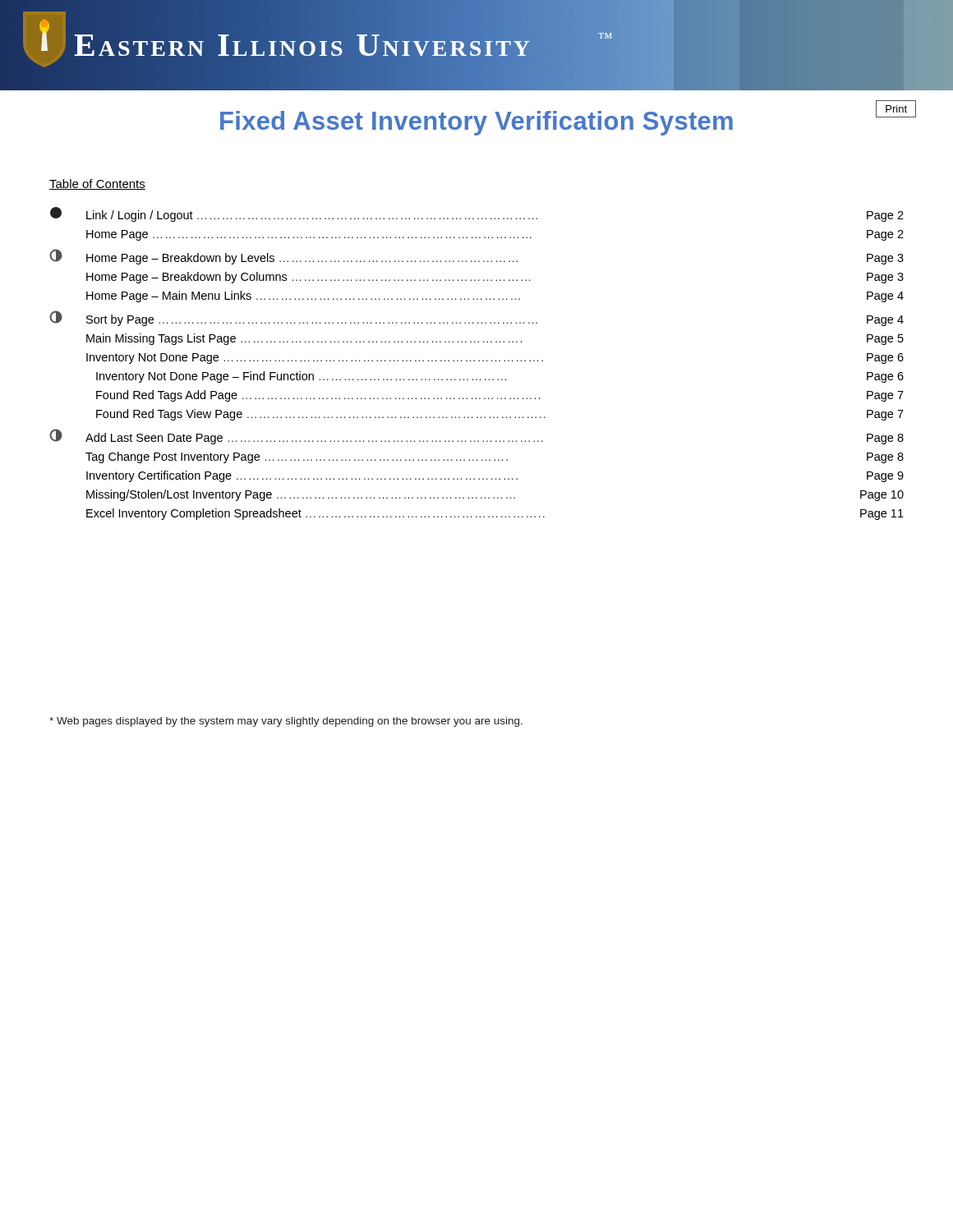Image resolution: width=953 pixels, height=1232 pixels.
Task: Click on the text block starting "Home Page – Main Menu Links"
Action: pyautogui.click(x=495, y=296)
